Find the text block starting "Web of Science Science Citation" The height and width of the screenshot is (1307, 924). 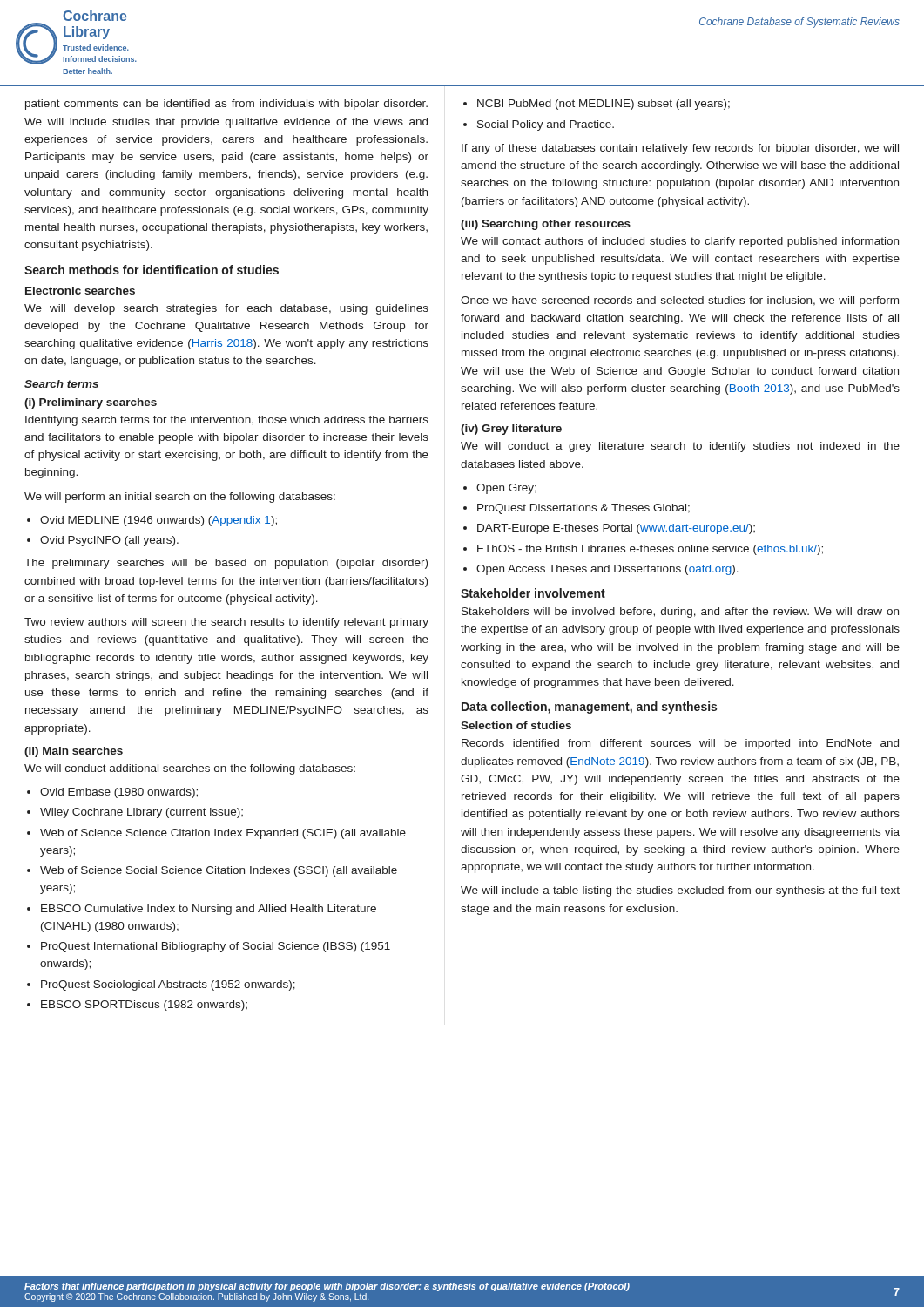coord(226,842)
